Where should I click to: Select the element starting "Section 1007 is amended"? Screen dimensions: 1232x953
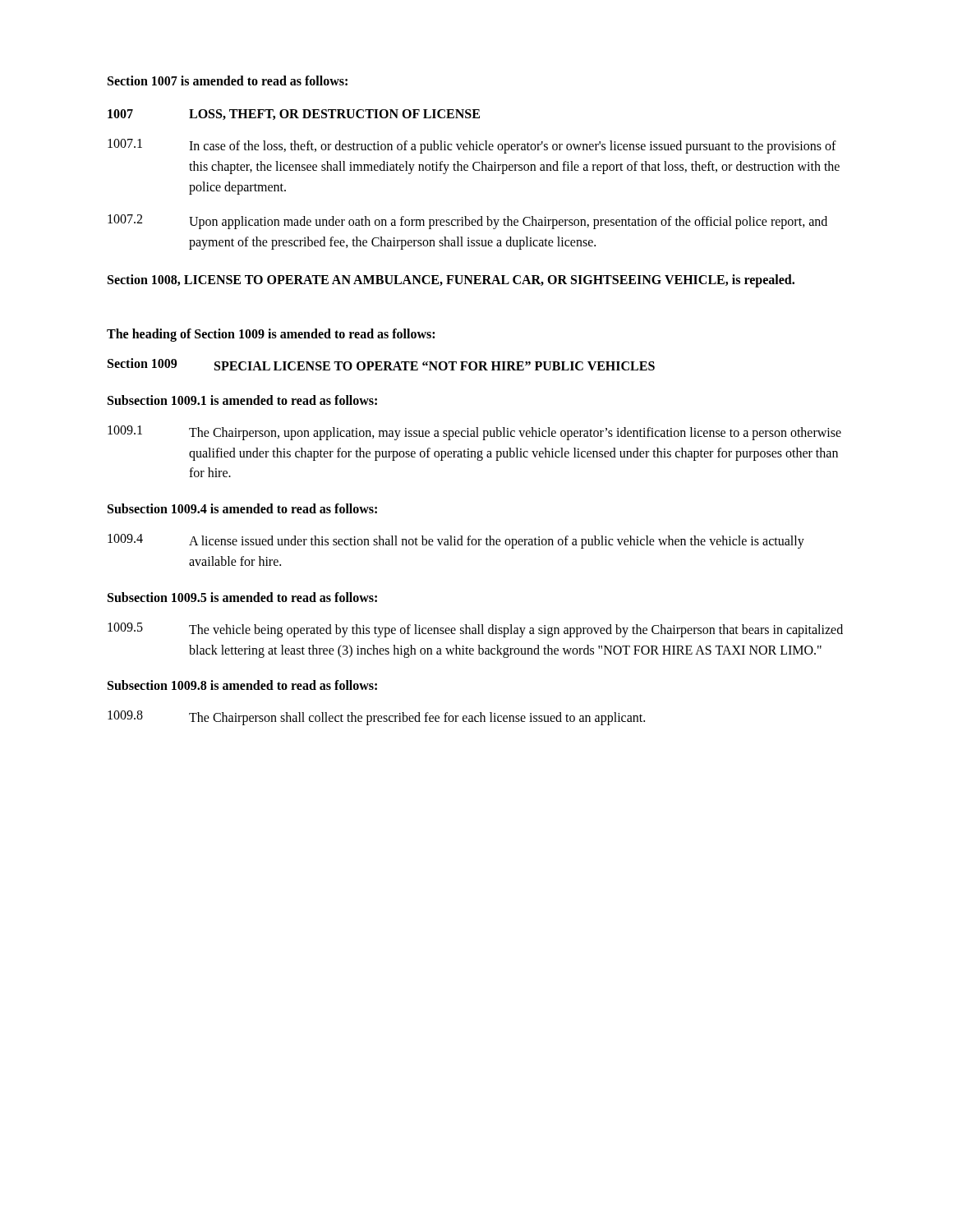click(228, 81)
